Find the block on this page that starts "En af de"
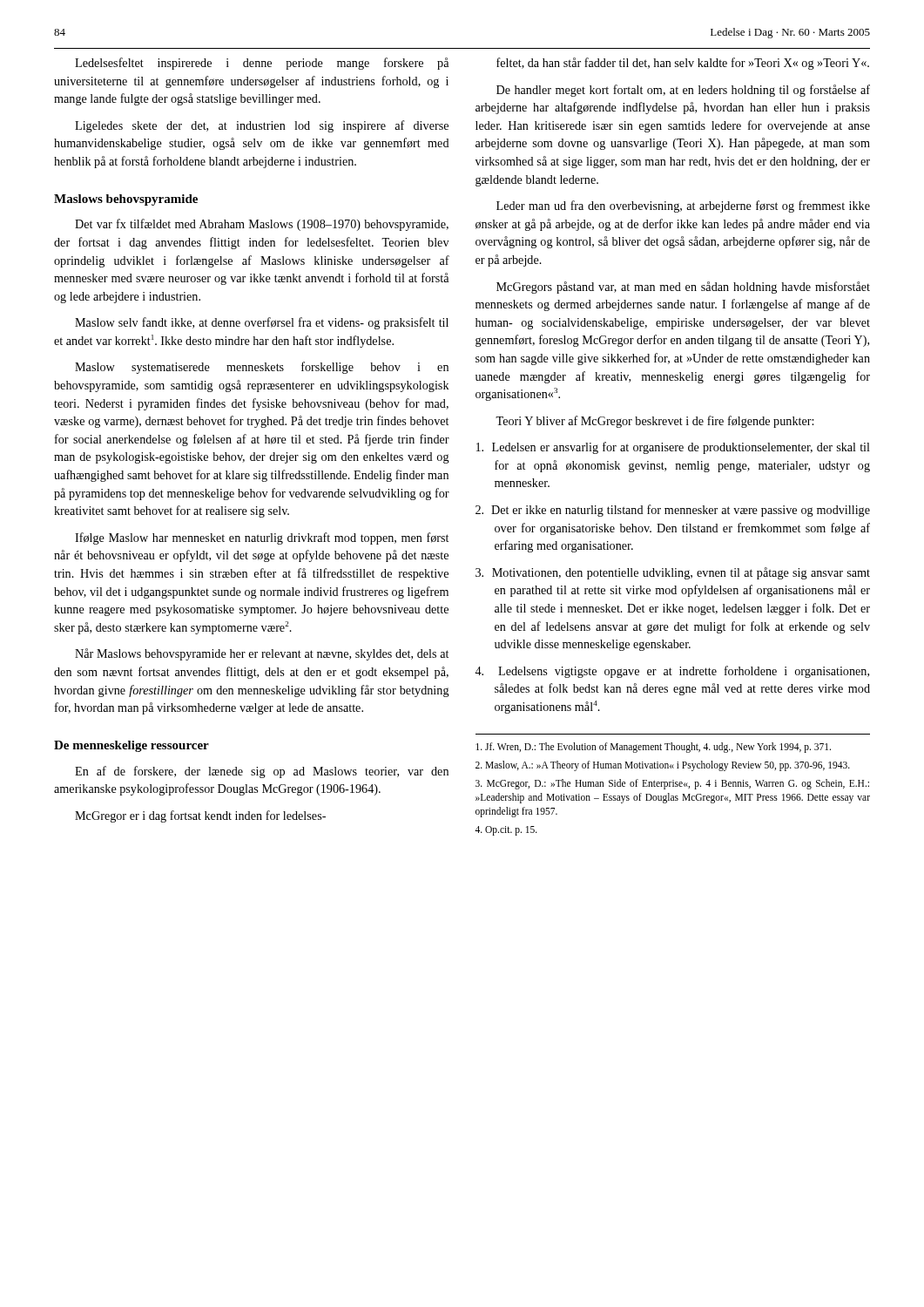924x1307 pixels. (x=251, y=793)
